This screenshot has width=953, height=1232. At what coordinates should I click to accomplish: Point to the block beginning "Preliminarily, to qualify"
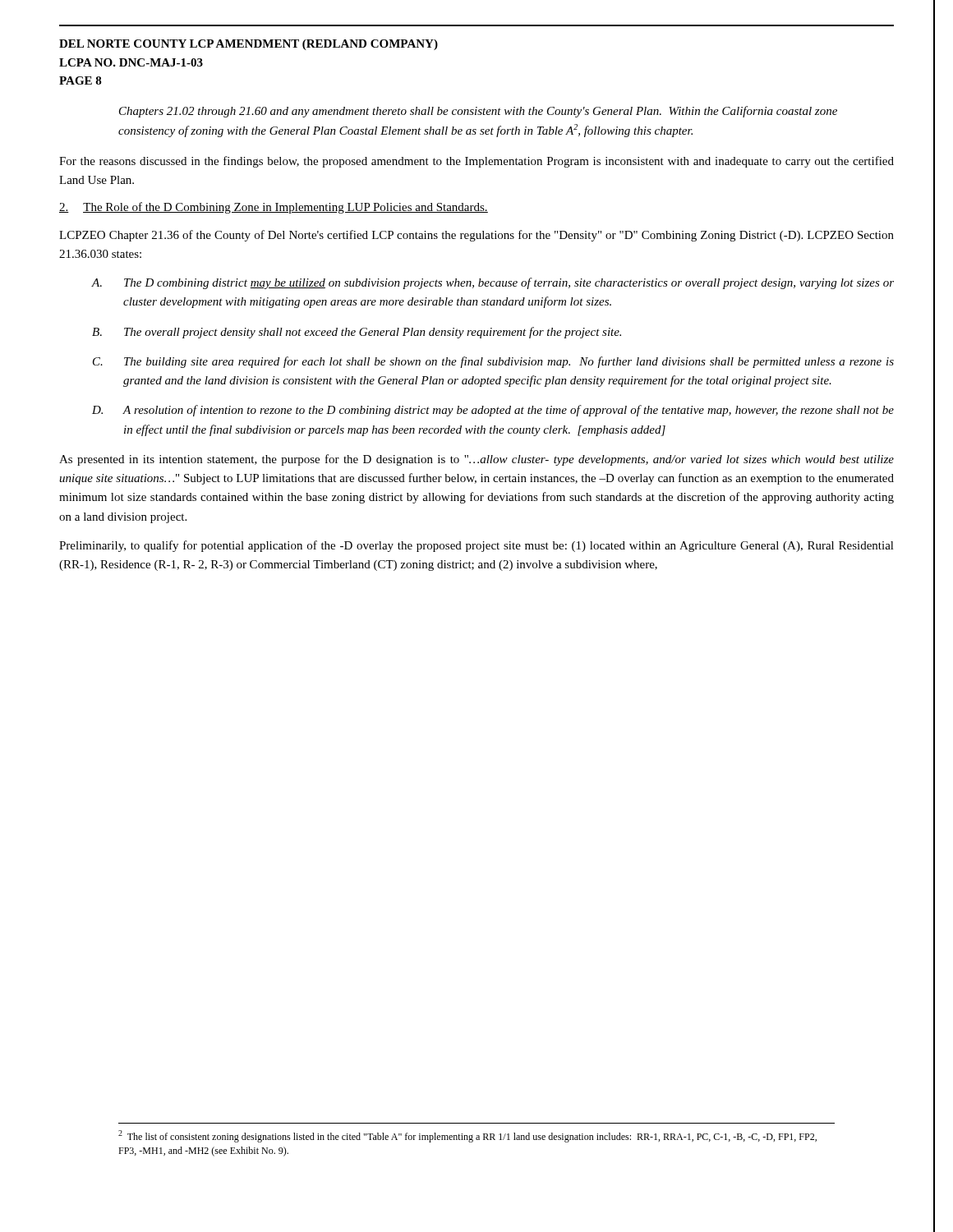coord(476,555)
